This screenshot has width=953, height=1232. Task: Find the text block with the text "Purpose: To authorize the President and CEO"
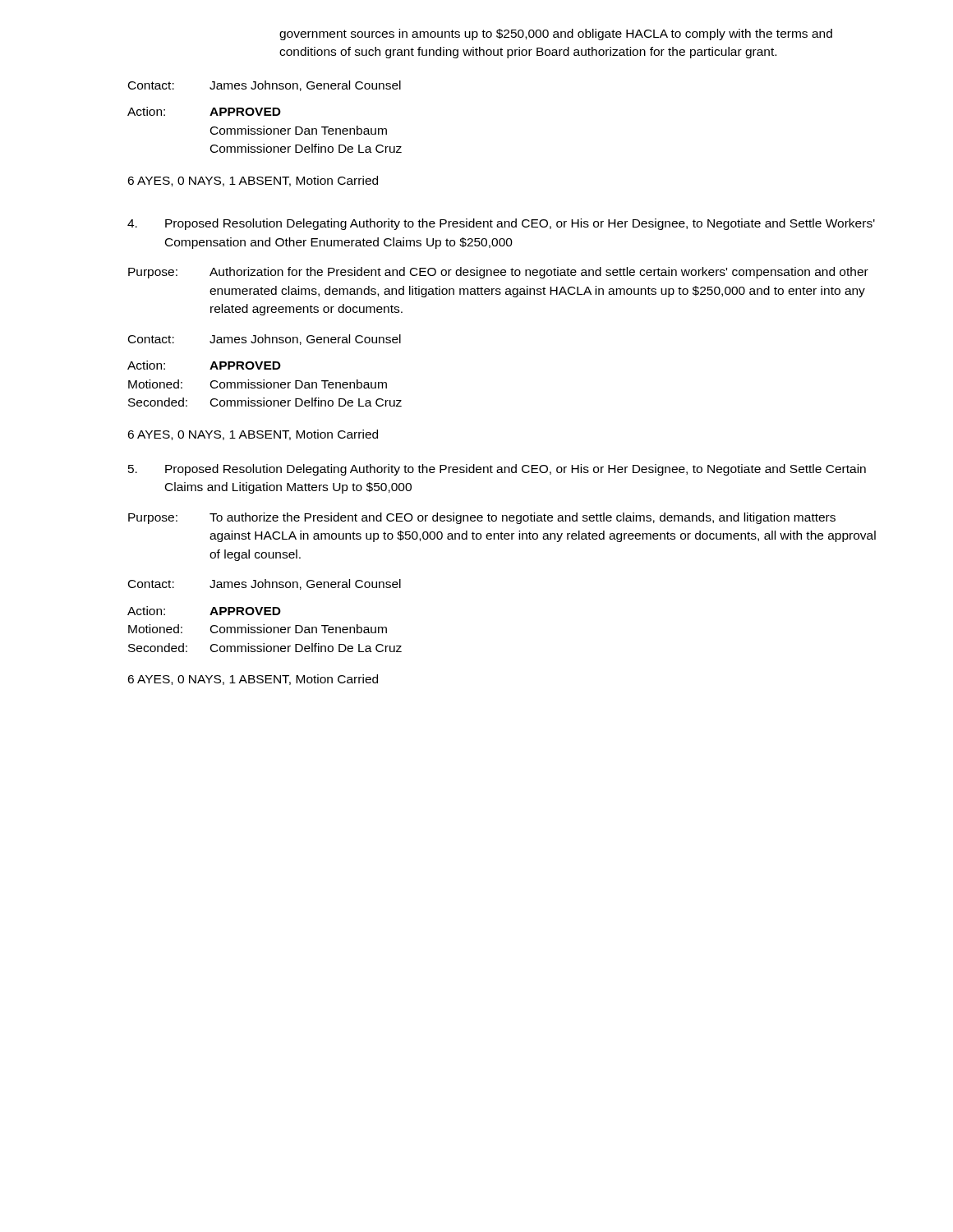pos(503,536)
